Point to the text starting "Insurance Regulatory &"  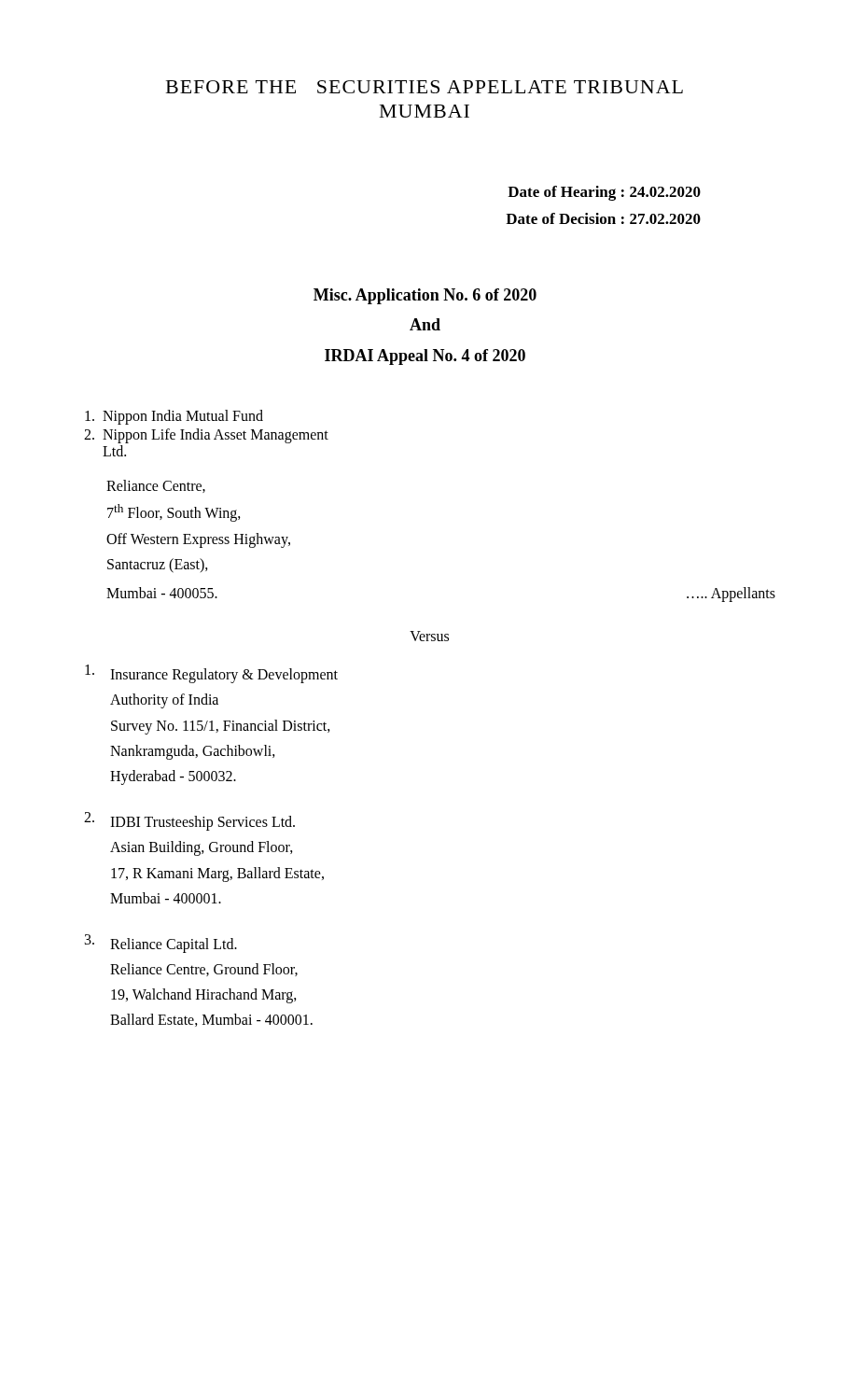point(211,725)
